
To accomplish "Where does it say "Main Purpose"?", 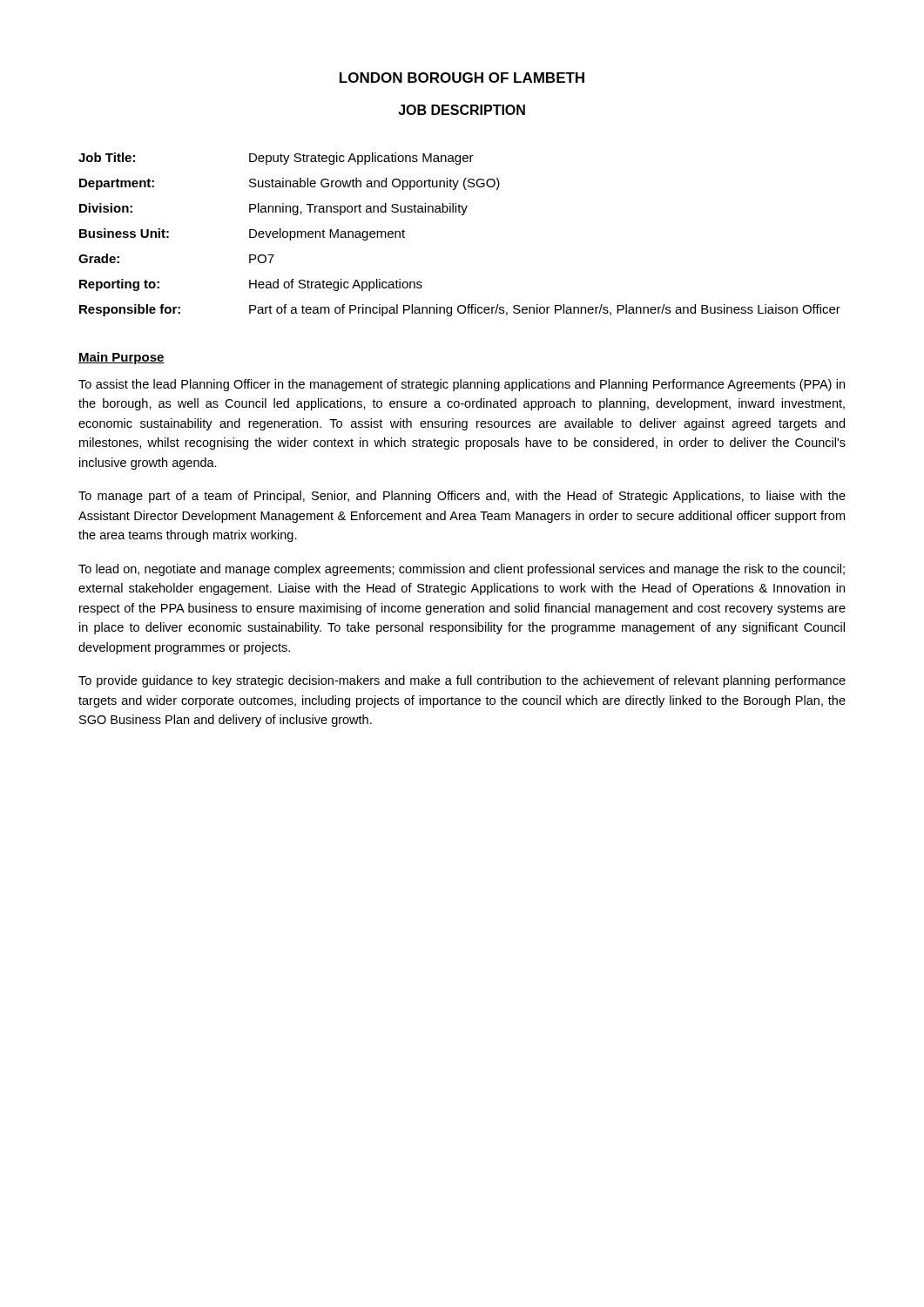I will click(x=121, y=357).
